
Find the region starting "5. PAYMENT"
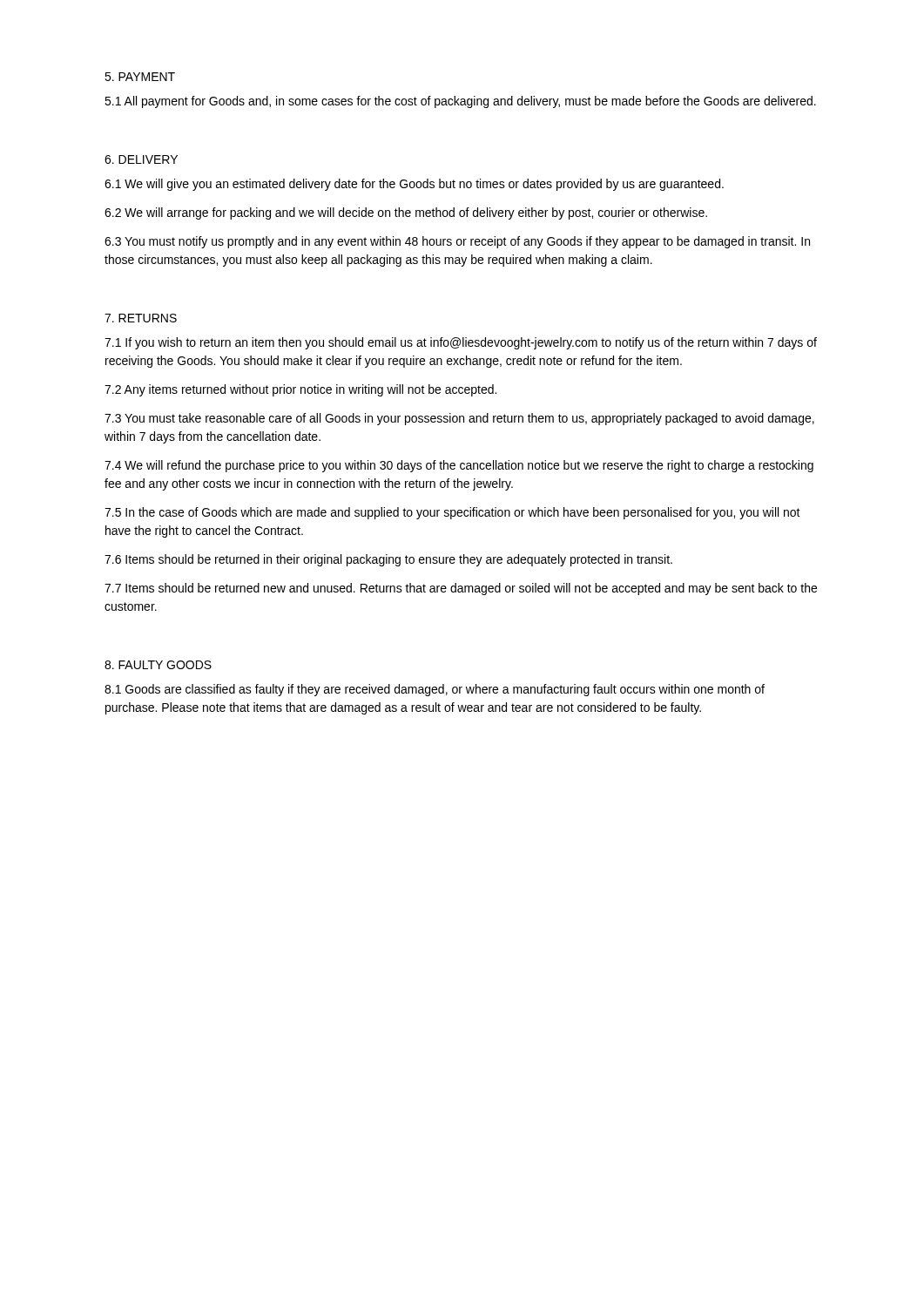pyautogui.click(x=140, y=77)
